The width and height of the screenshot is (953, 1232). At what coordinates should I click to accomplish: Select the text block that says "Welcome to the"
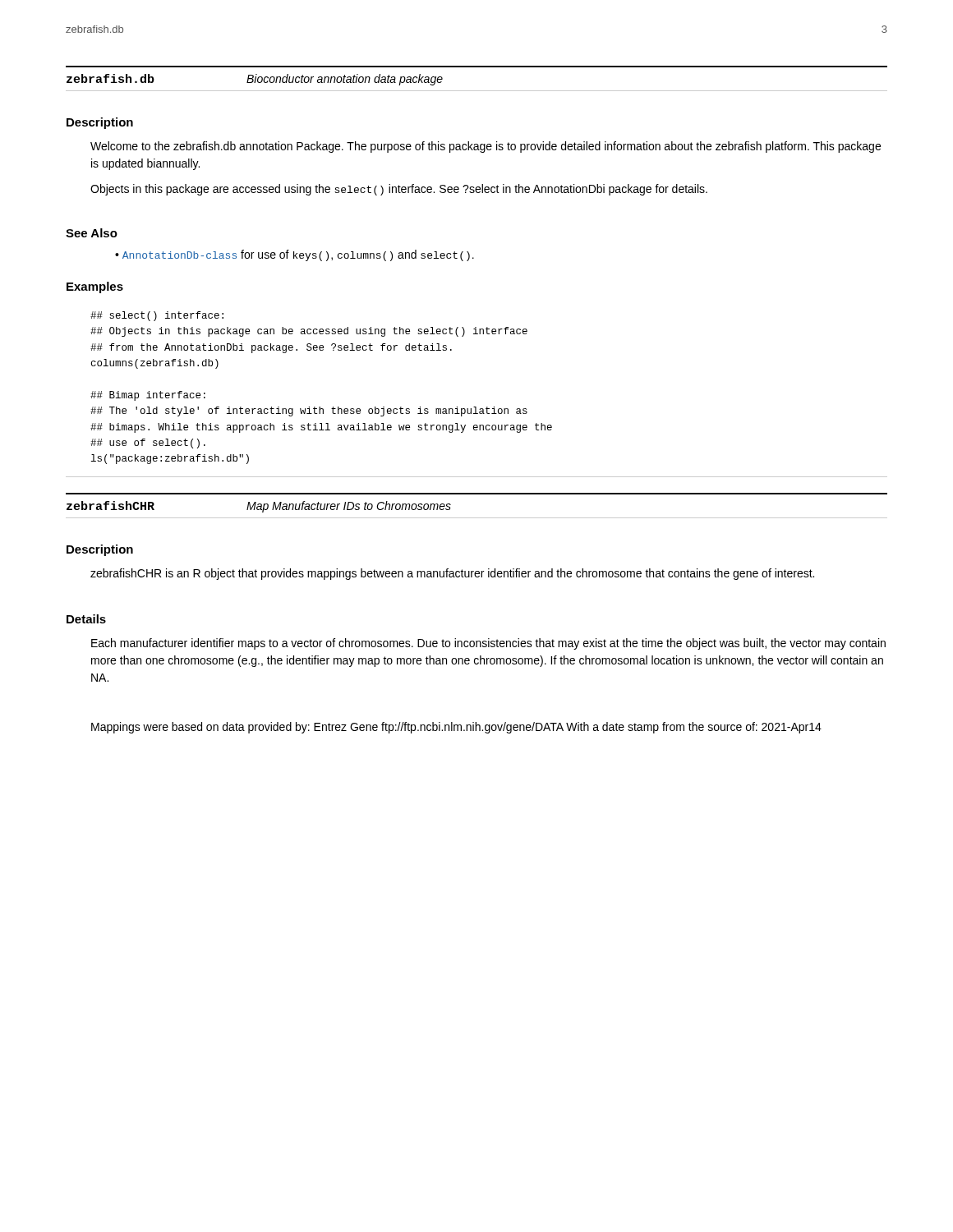coord(489,155)
